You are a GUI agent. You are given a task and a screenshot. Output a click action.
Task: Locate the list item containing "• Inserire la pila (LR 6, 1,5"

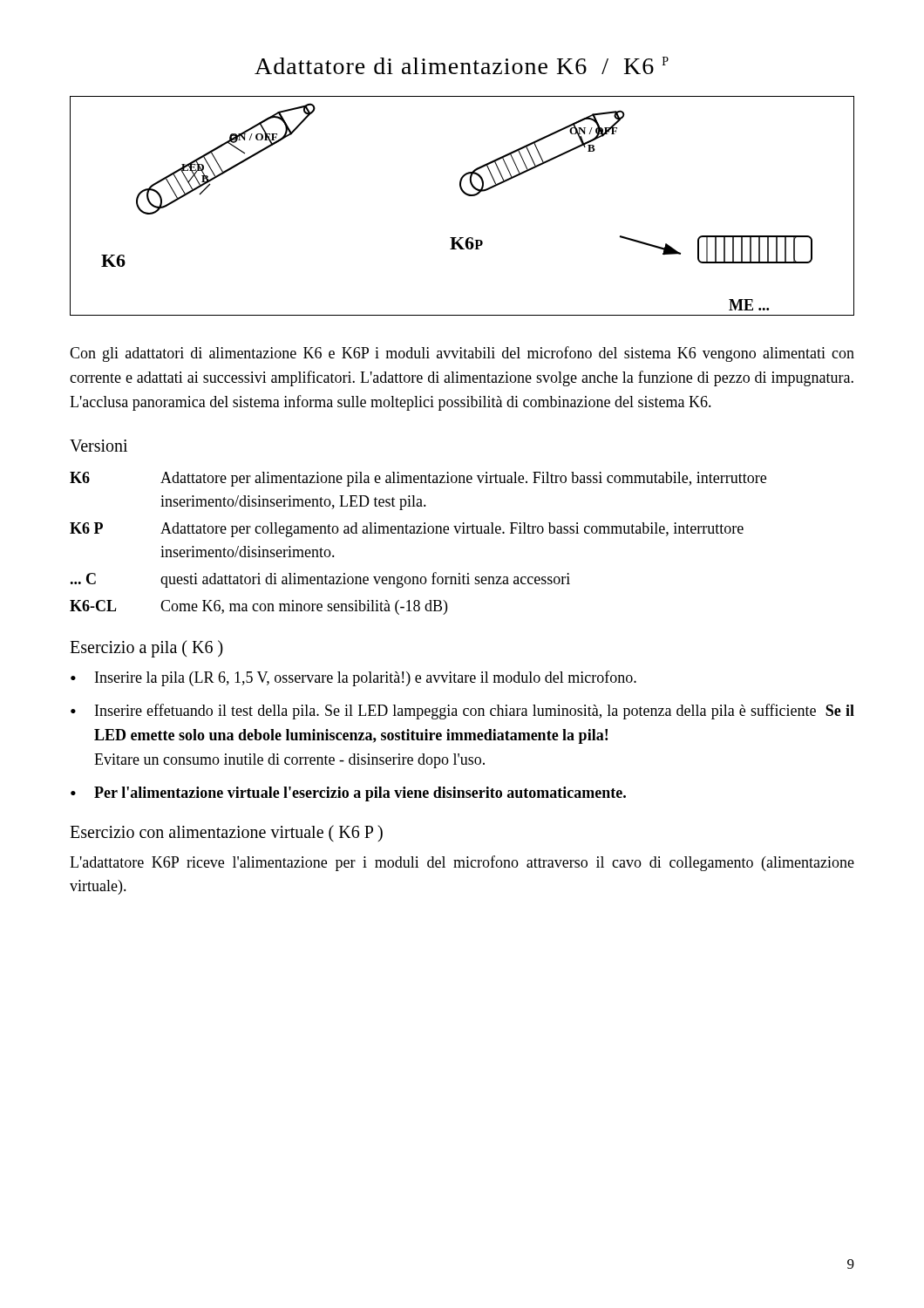click(x=462, y=678)
